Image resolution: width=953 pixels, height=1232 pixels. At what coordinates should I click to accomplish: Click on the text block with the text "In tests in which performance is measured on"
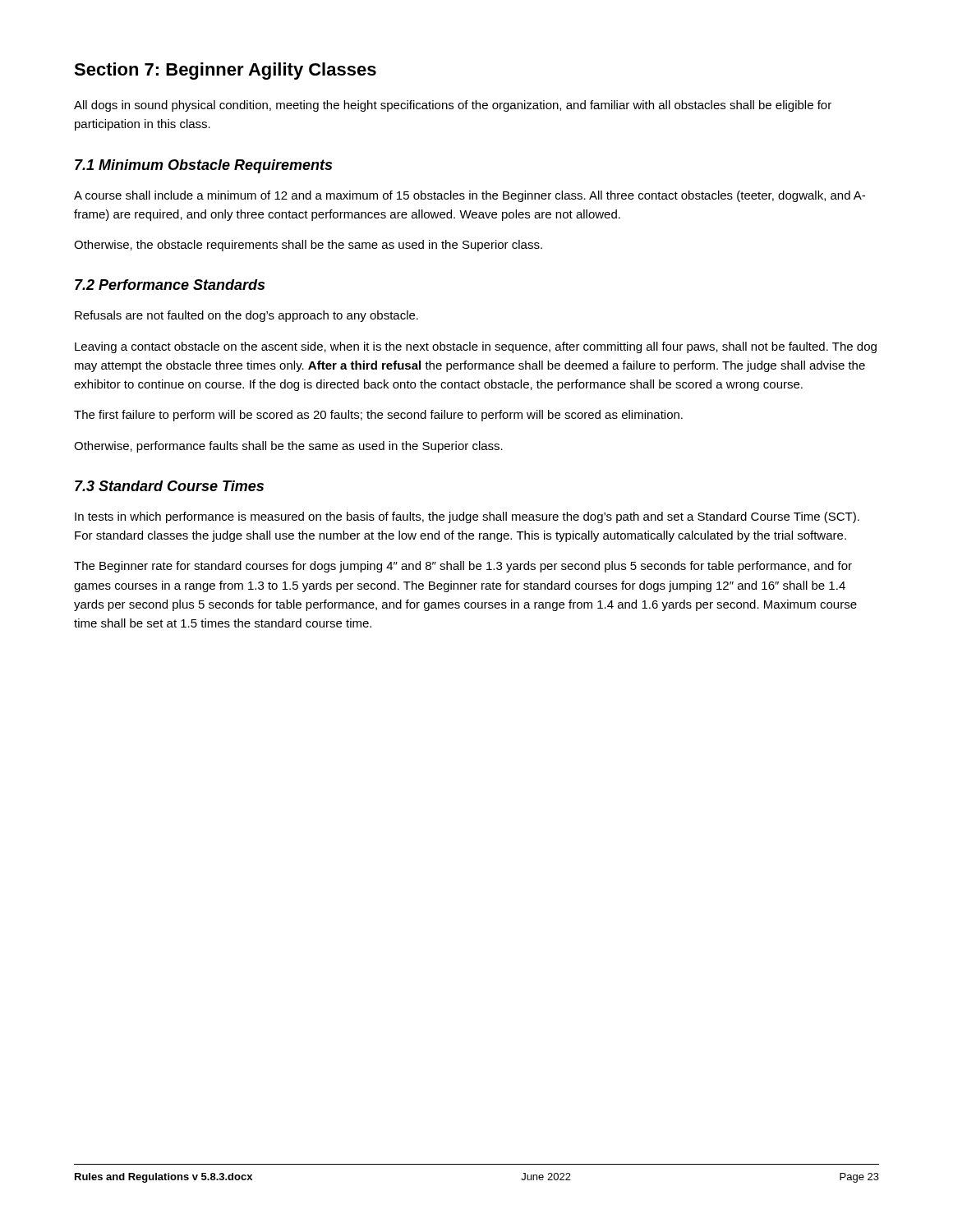tap(467, 526)
